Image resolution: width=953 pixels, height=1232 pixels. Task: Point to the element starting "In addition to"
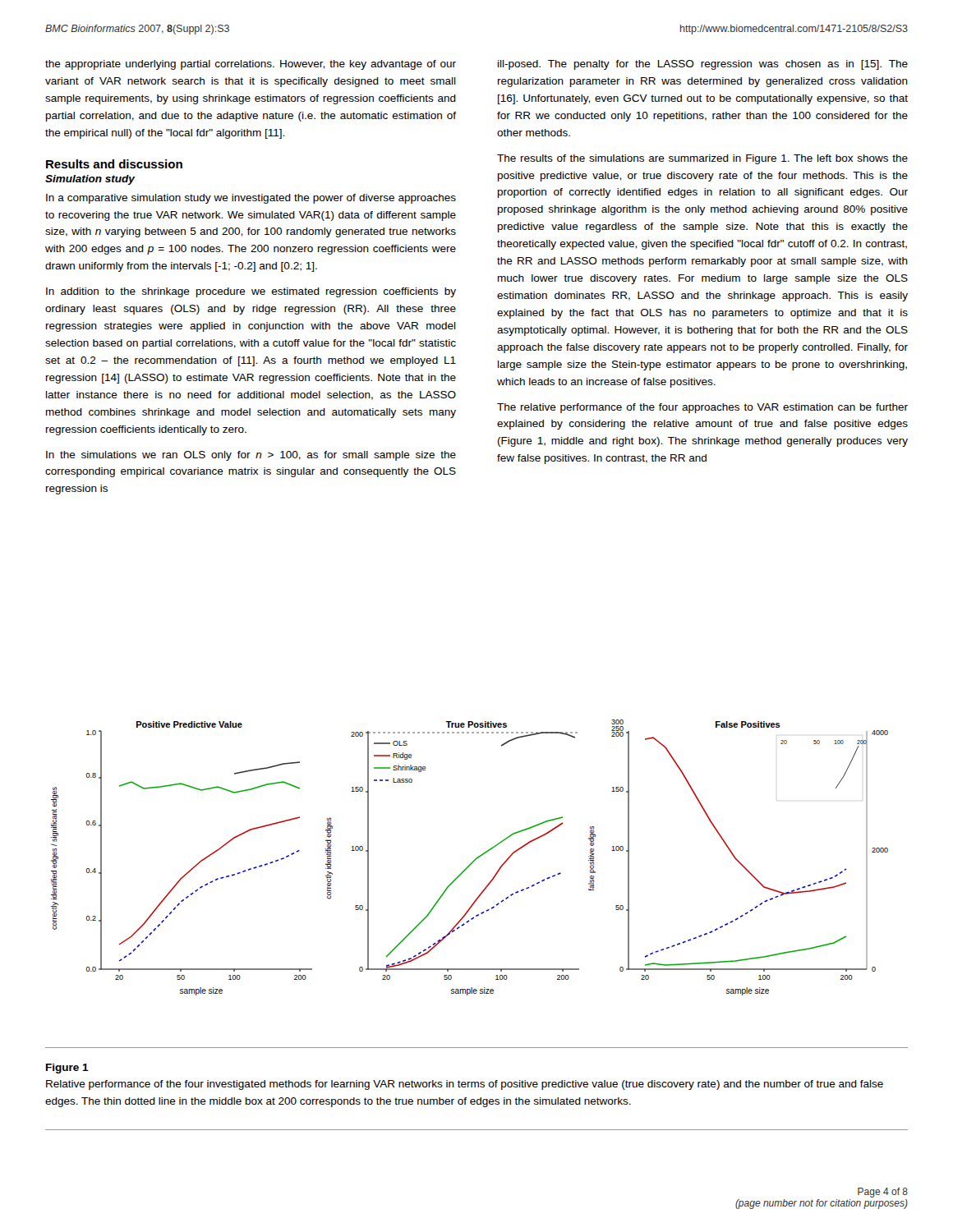(251, 360)
